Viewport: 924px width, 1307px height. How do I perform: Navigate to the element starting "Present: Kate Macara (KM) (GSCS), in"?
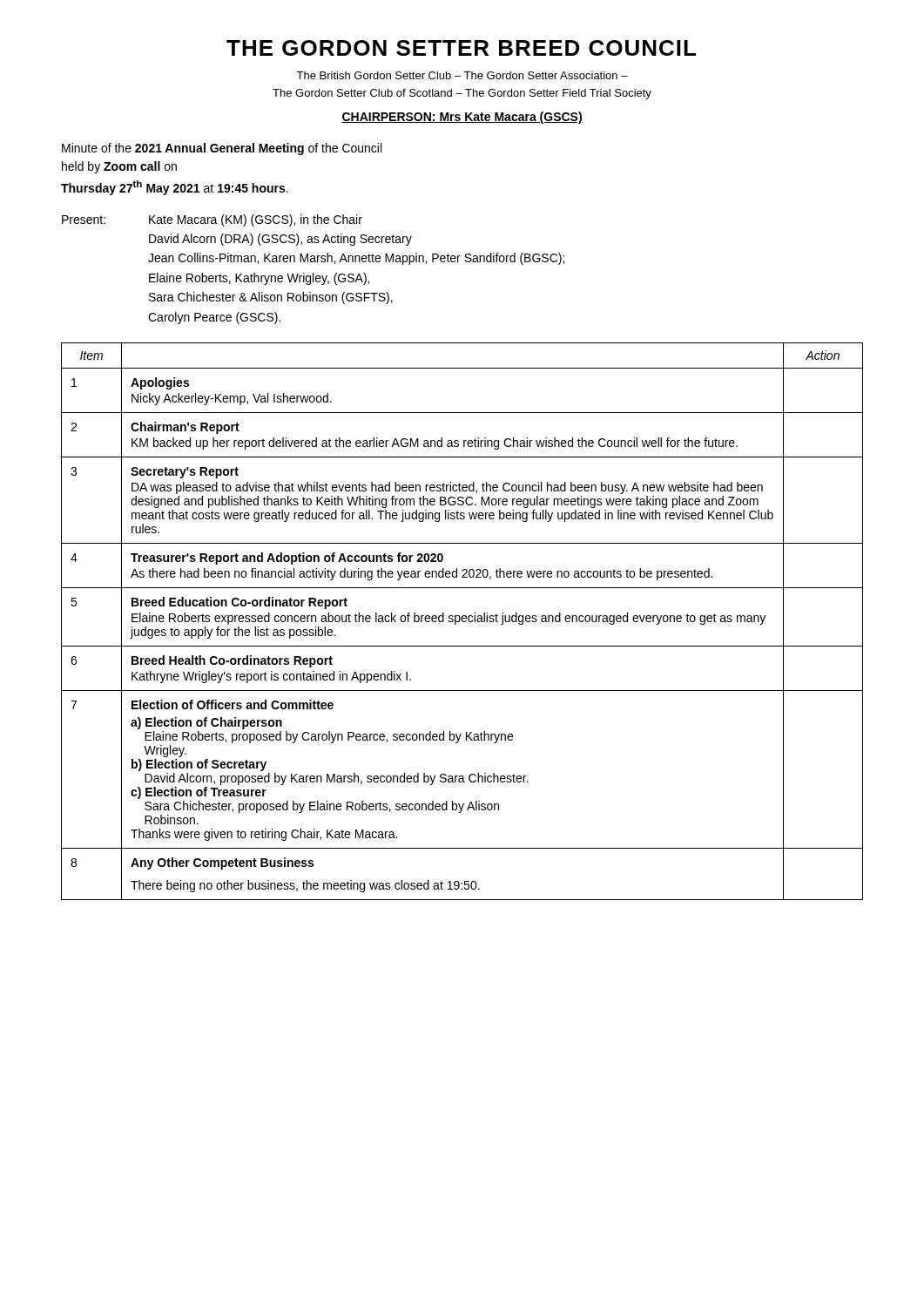point(462,268)
